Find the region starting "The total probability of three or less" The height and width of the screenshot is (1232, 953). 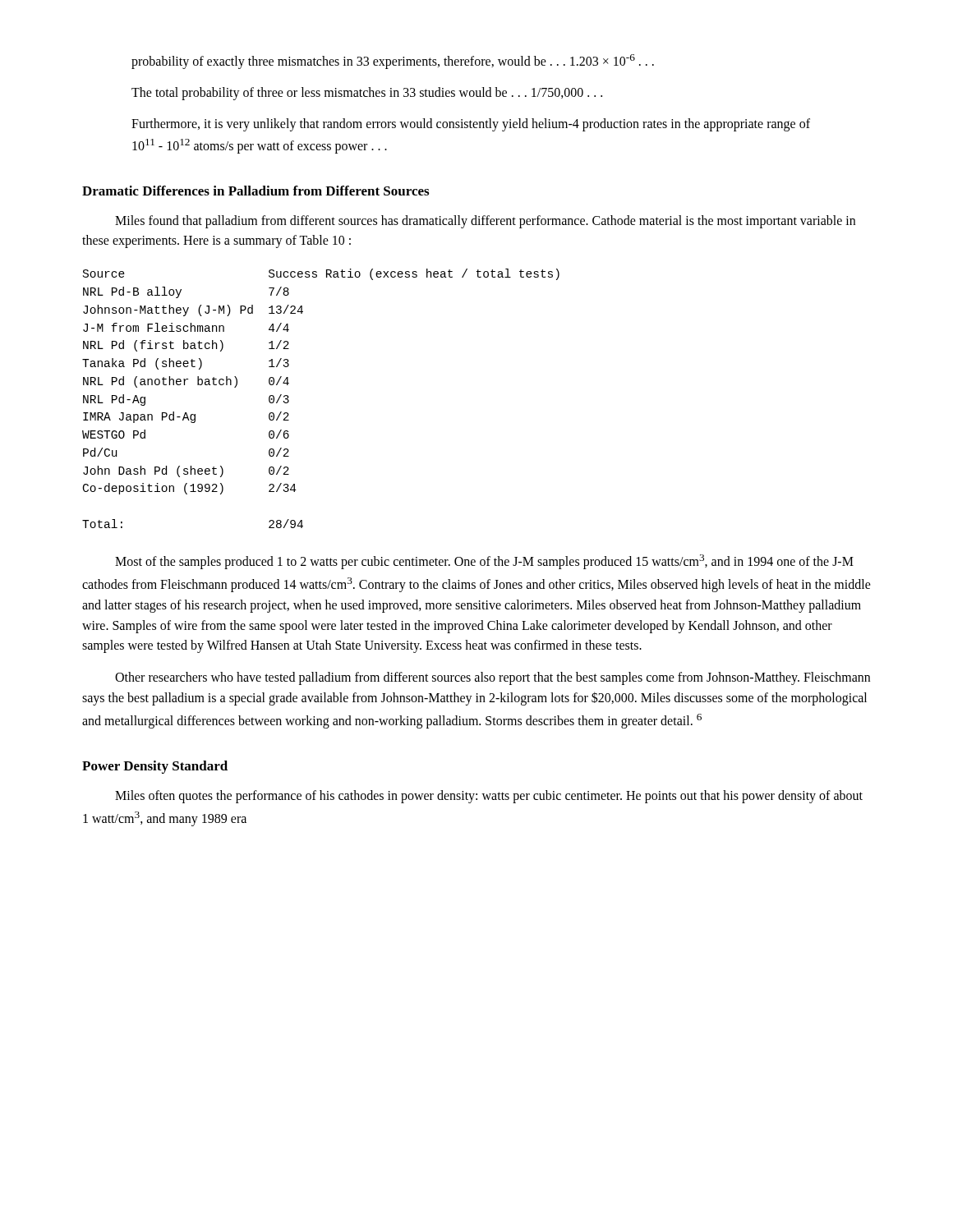tap(367, 93)
